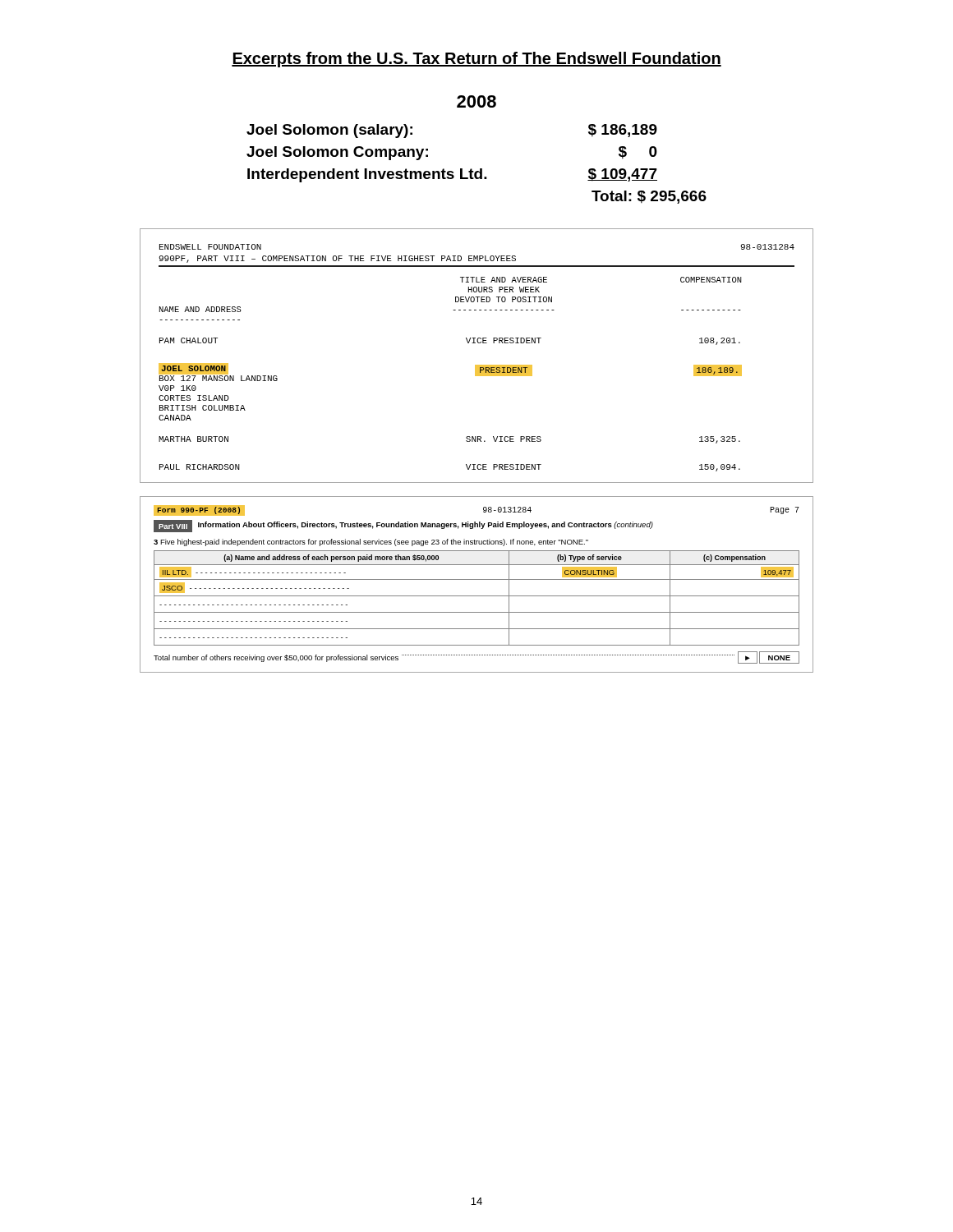The height and width of the screenshot is (1232, 953).
Task: Locate the table with the text "(b) Type of service"
Action: pyautogui.click(x=476, y=584)
